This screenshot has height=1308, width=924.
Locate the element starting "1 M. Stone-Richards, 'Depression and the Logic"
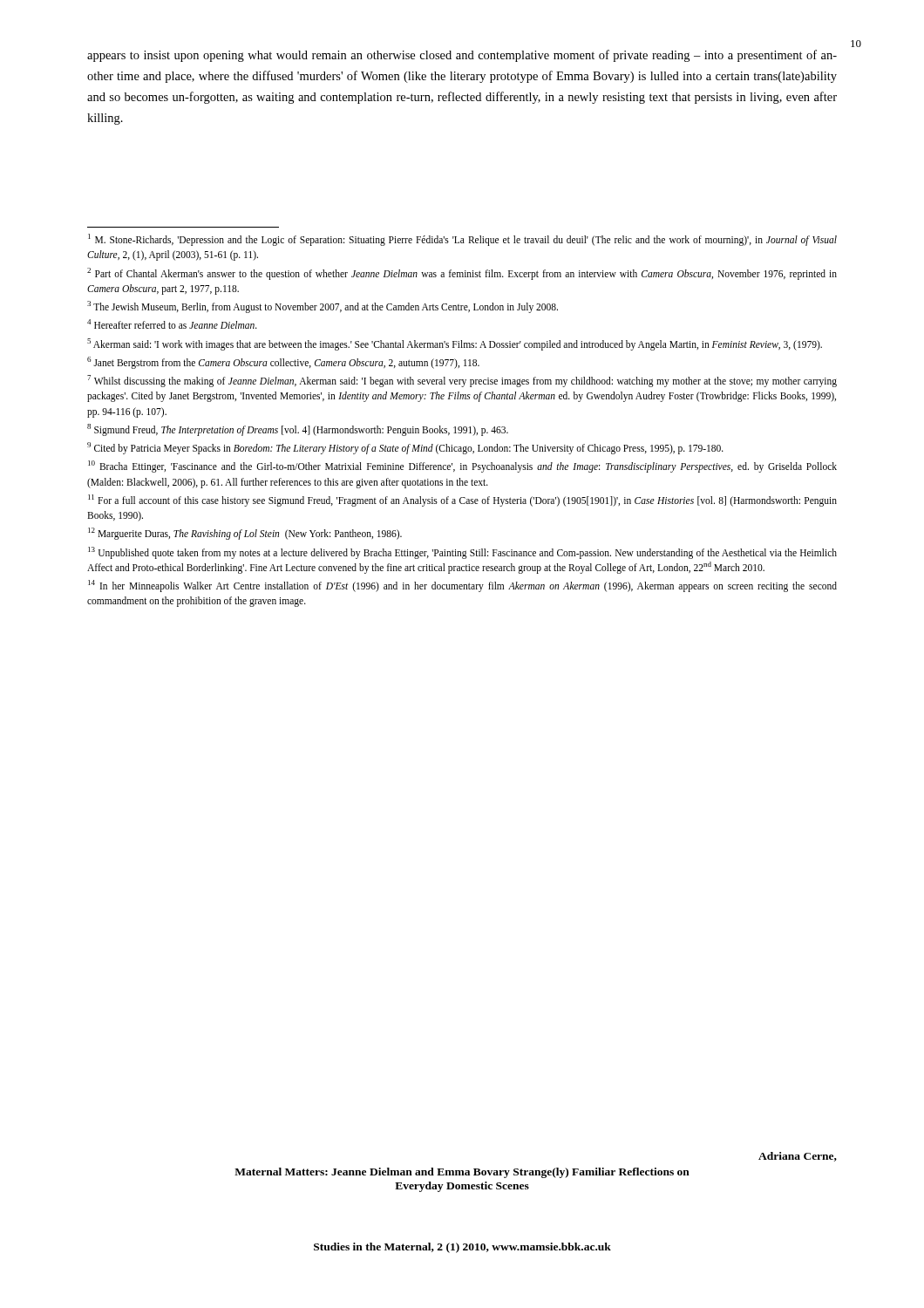(462, 418)
